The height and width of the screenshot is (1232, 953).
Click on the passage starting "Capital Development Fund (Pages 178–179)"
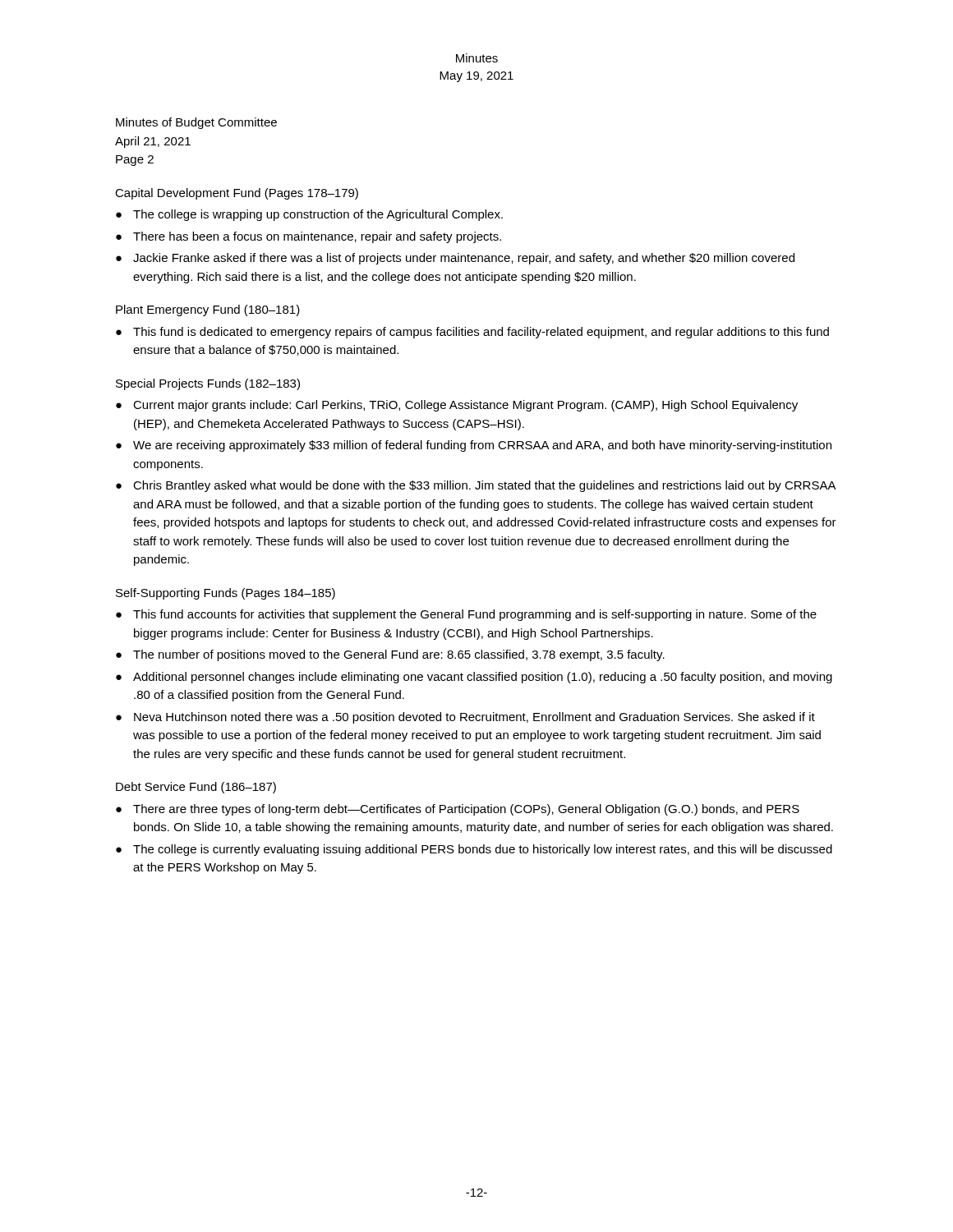[x=237, y=192]
